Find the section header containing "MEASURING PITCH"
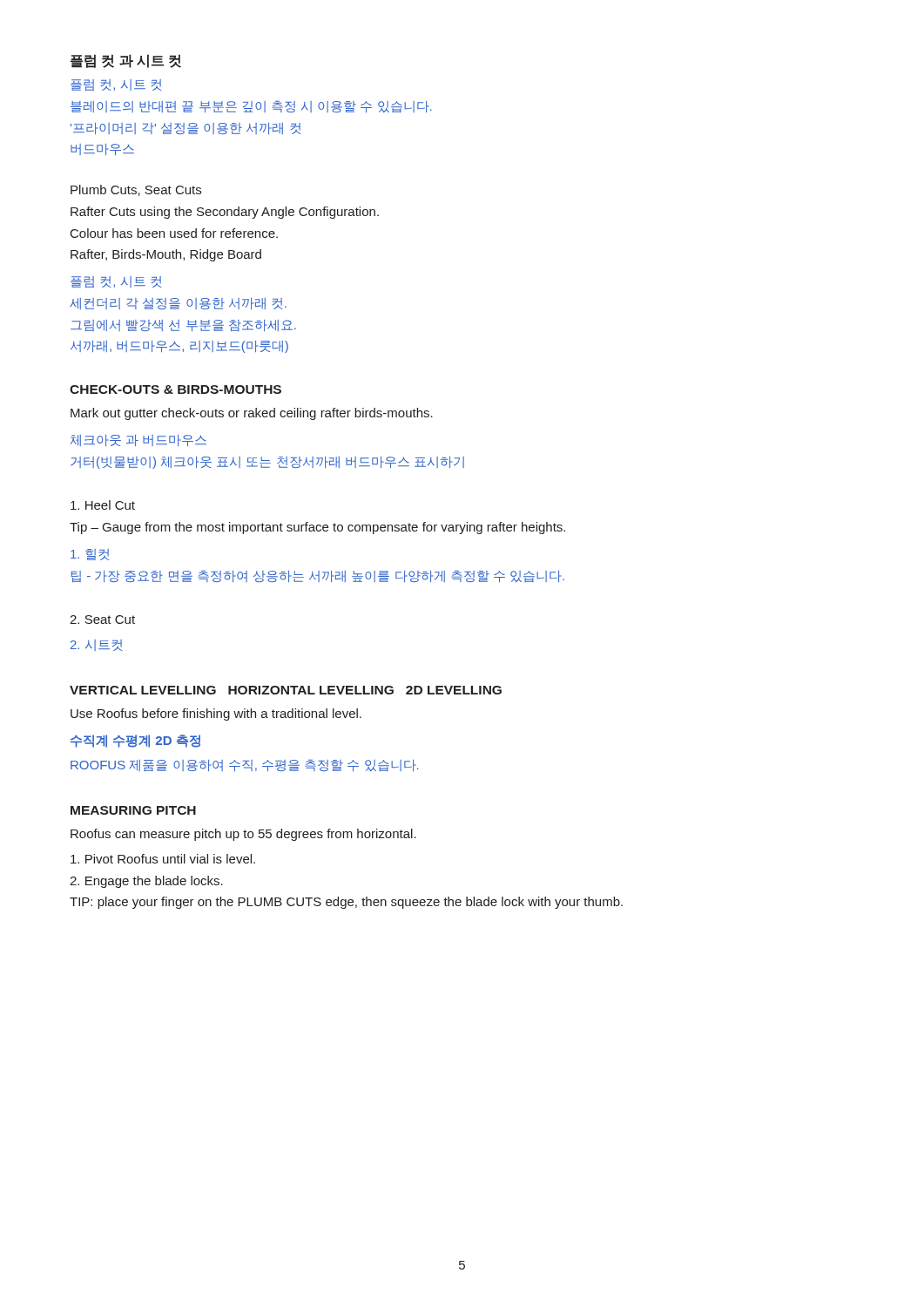This screenshot has width=924, height=1307. 133,810
